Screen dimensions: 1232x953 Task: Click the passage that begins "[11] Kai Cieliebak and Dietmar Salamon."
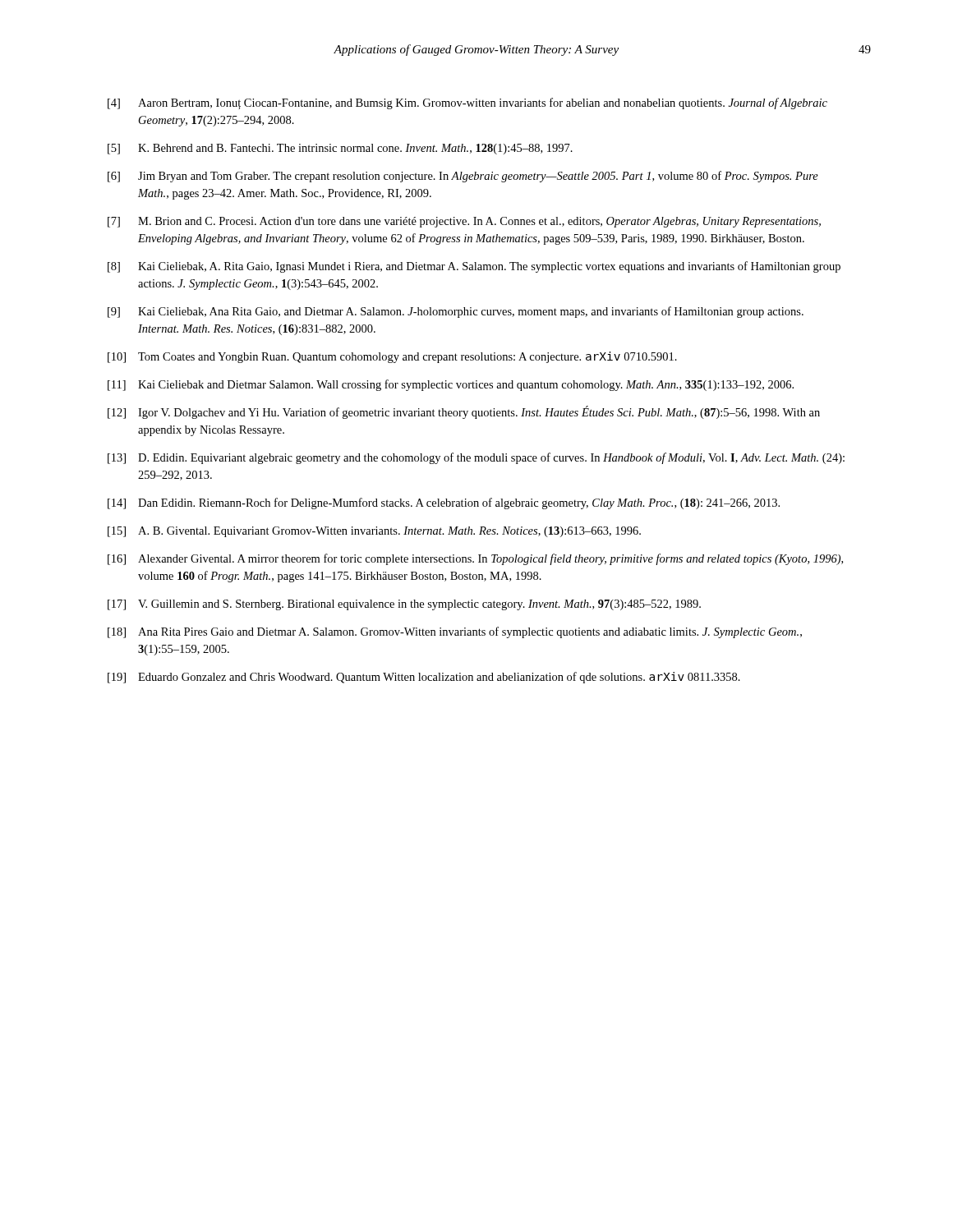pyautogui.click(x=476, y=385)
